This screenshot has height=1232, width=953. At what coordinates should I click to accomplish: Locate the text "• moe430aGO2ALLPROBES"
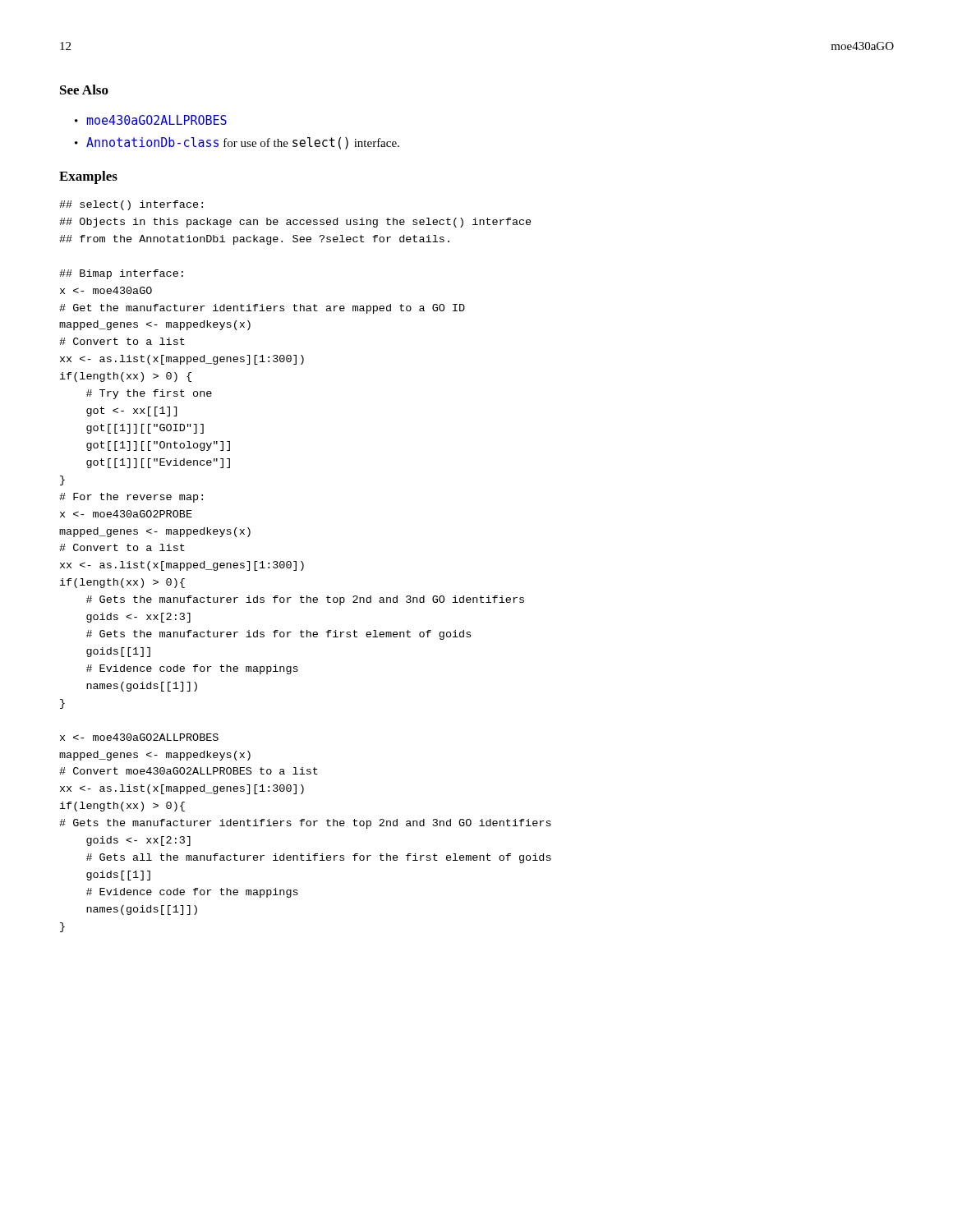[x=151, y=121]
